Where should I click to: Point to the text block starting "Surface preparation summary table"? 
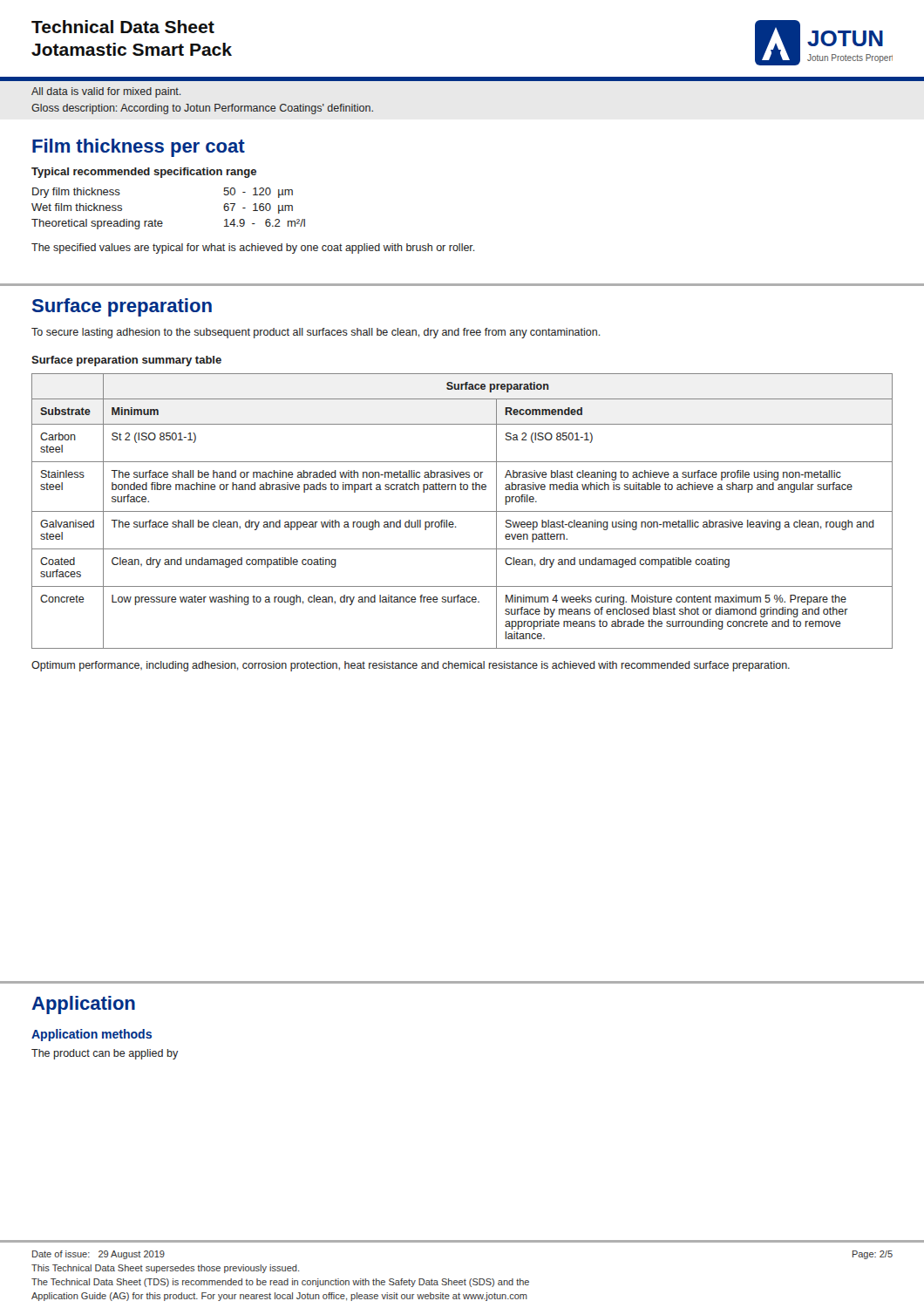(126, 359)
